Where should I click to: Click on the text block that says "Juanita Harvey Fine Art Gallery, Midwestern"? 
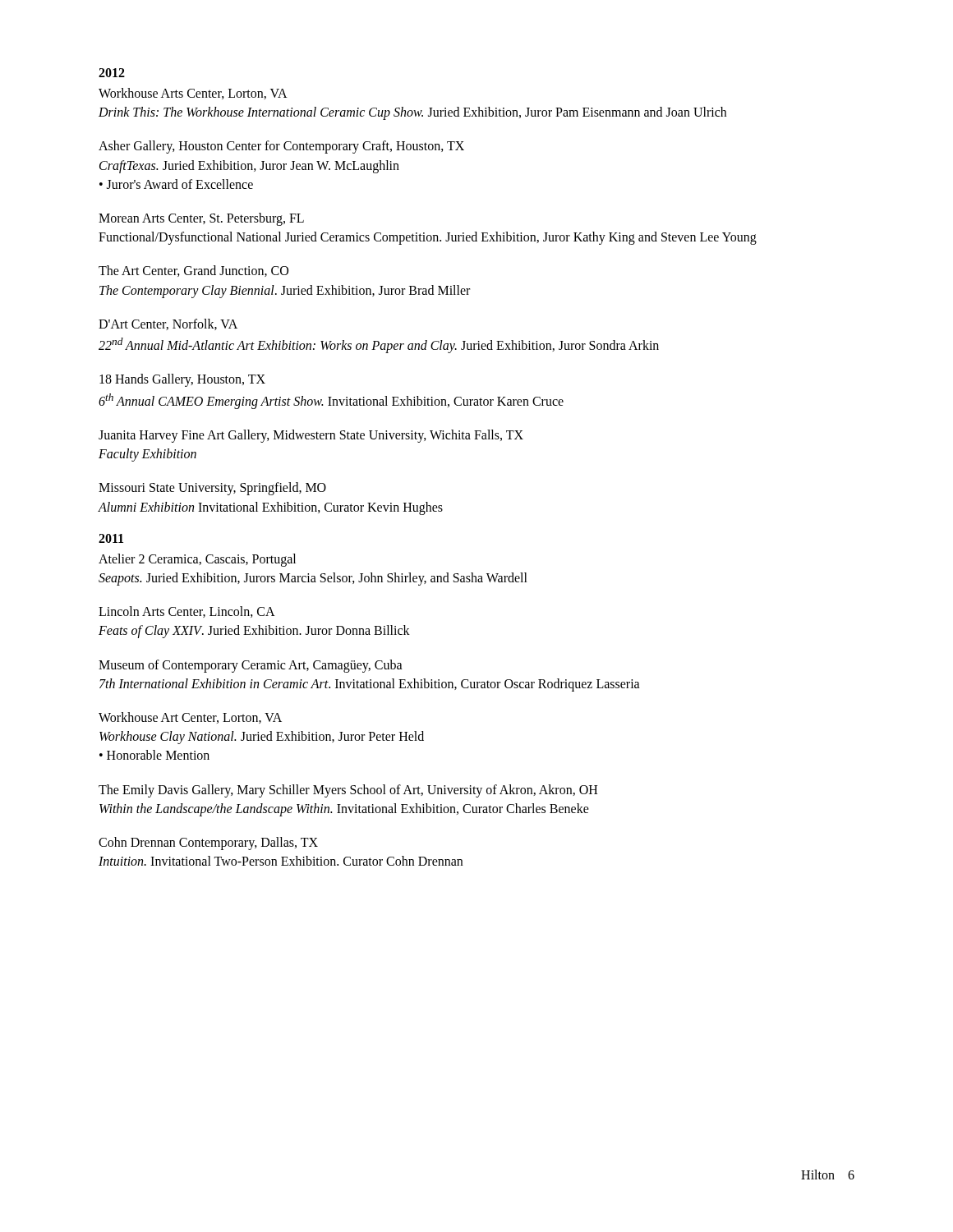coord(476,445)
